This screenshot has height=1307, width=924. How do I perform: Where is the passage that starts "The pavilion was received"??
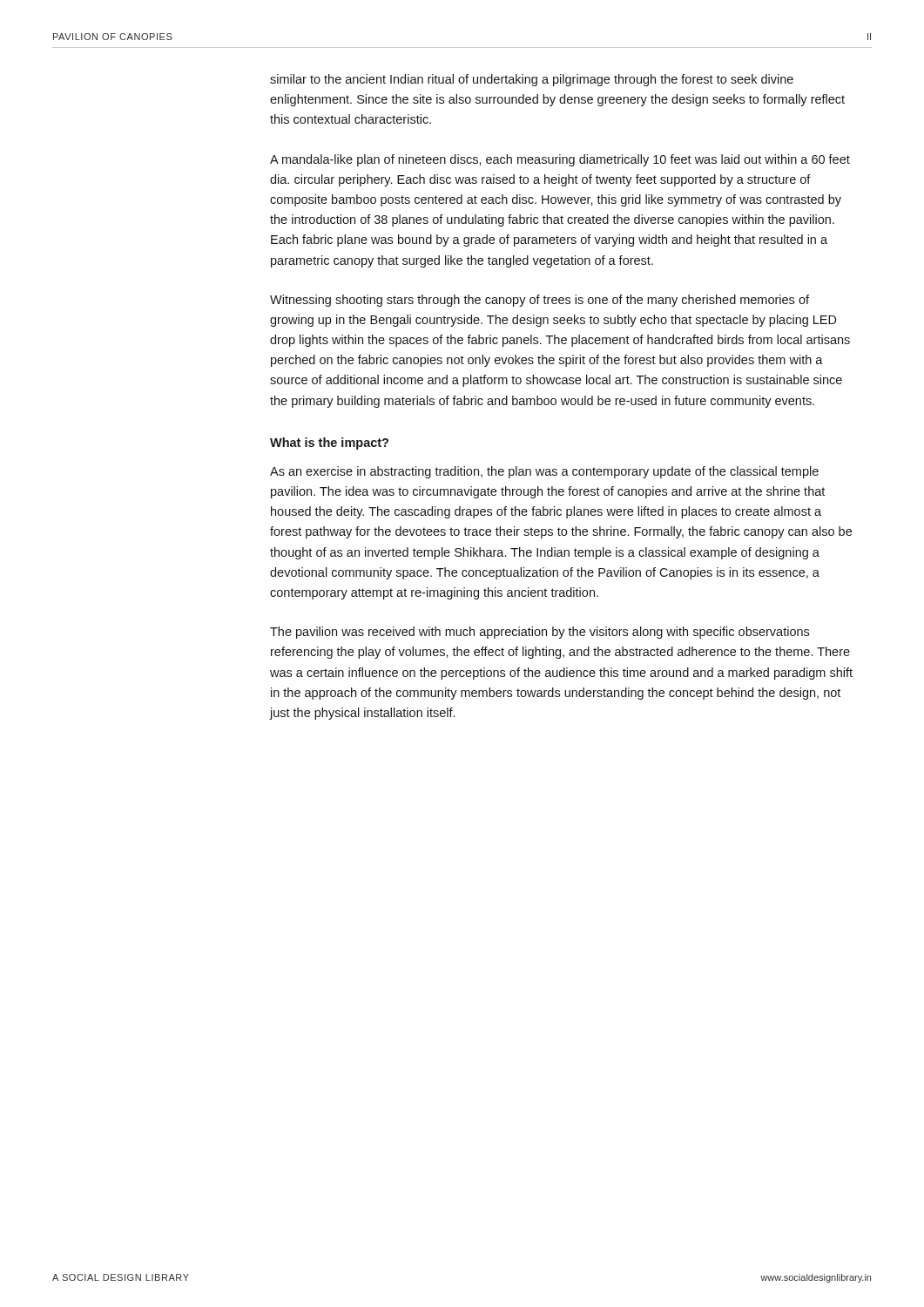561,672
